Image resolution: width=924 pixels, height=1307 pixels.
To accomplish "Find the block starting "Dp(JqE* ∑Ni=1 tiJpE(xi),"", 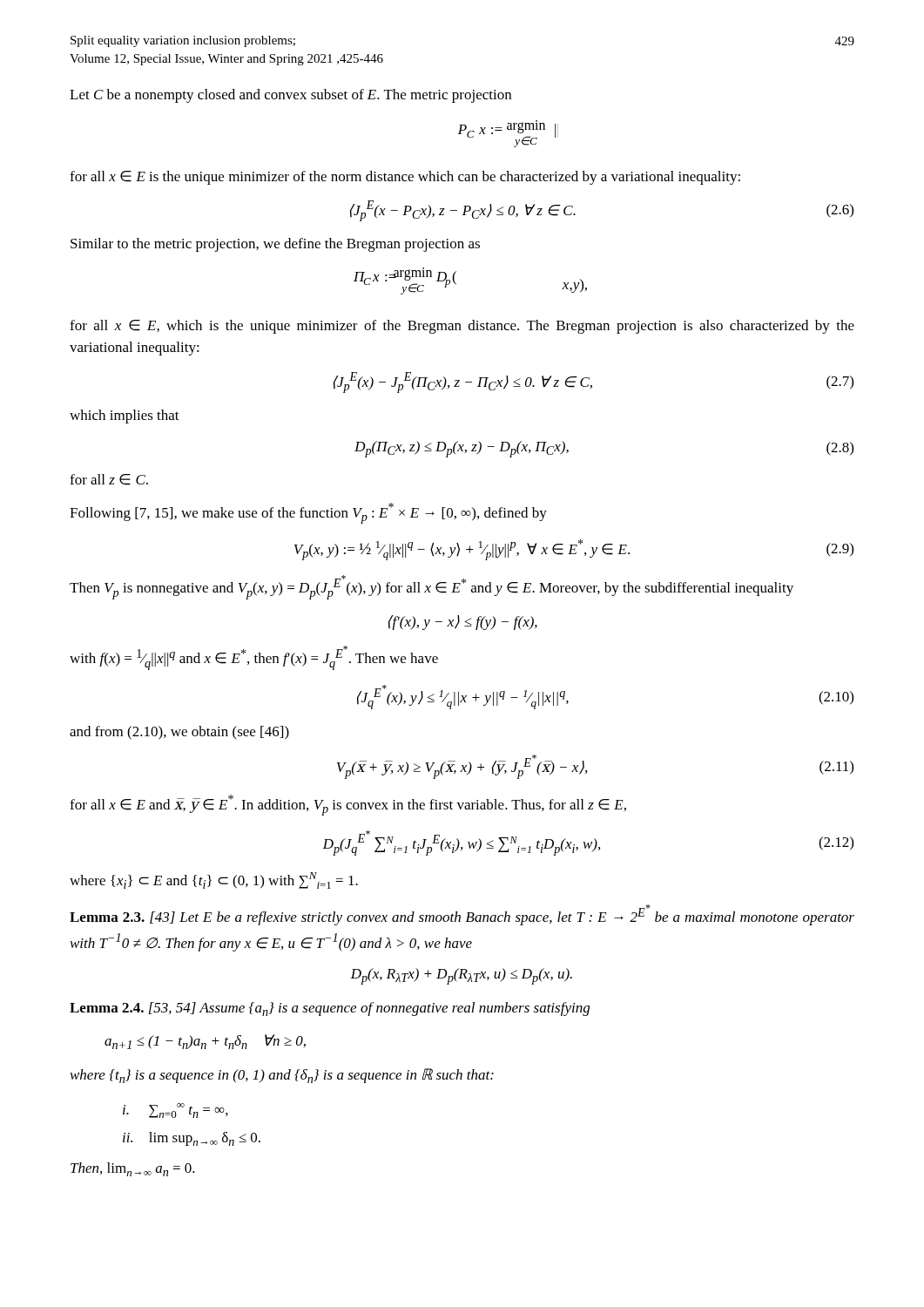I will pos(589,843).
